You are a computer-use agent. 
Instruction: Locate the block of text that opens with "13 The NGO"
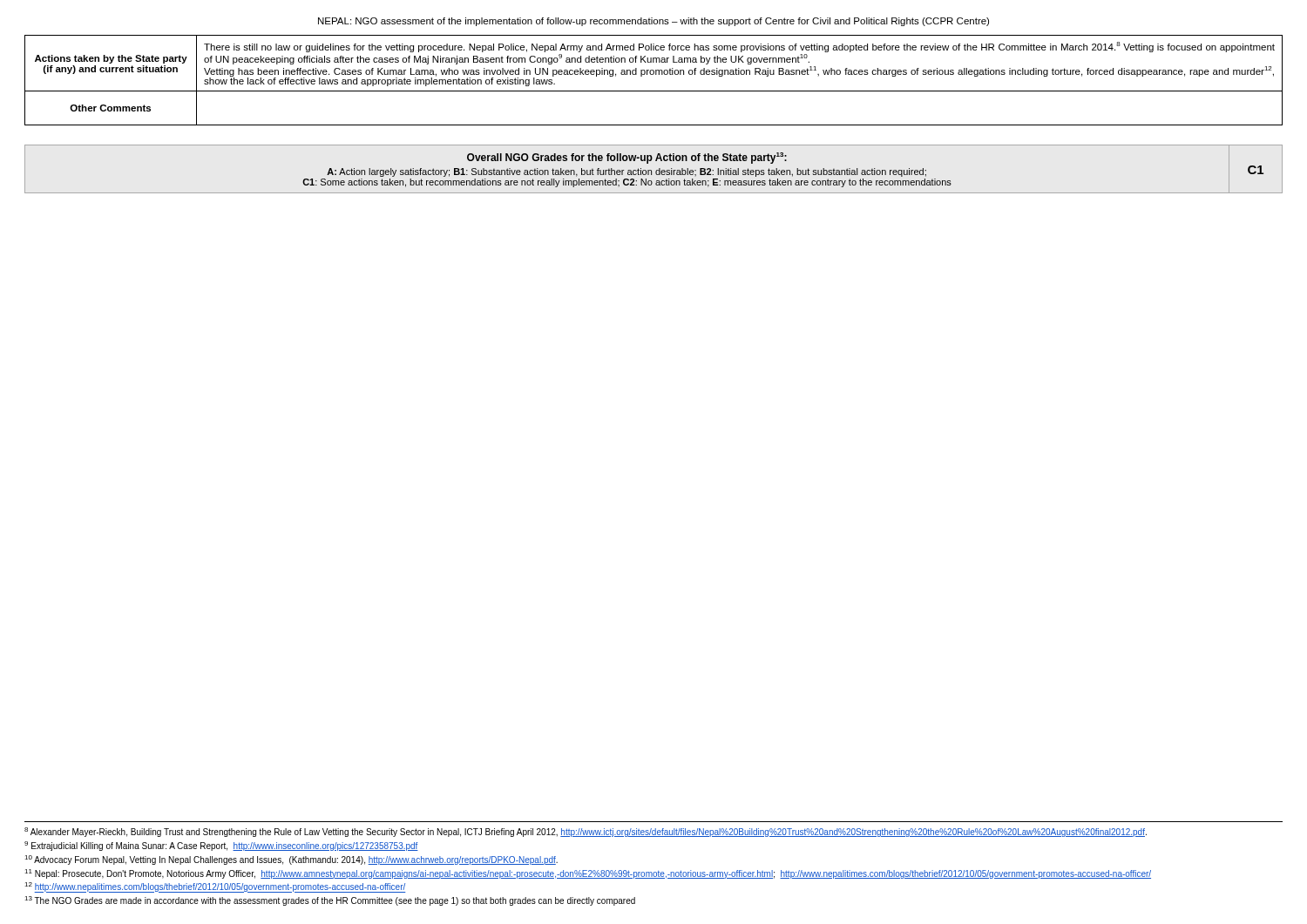click(330, 900)
